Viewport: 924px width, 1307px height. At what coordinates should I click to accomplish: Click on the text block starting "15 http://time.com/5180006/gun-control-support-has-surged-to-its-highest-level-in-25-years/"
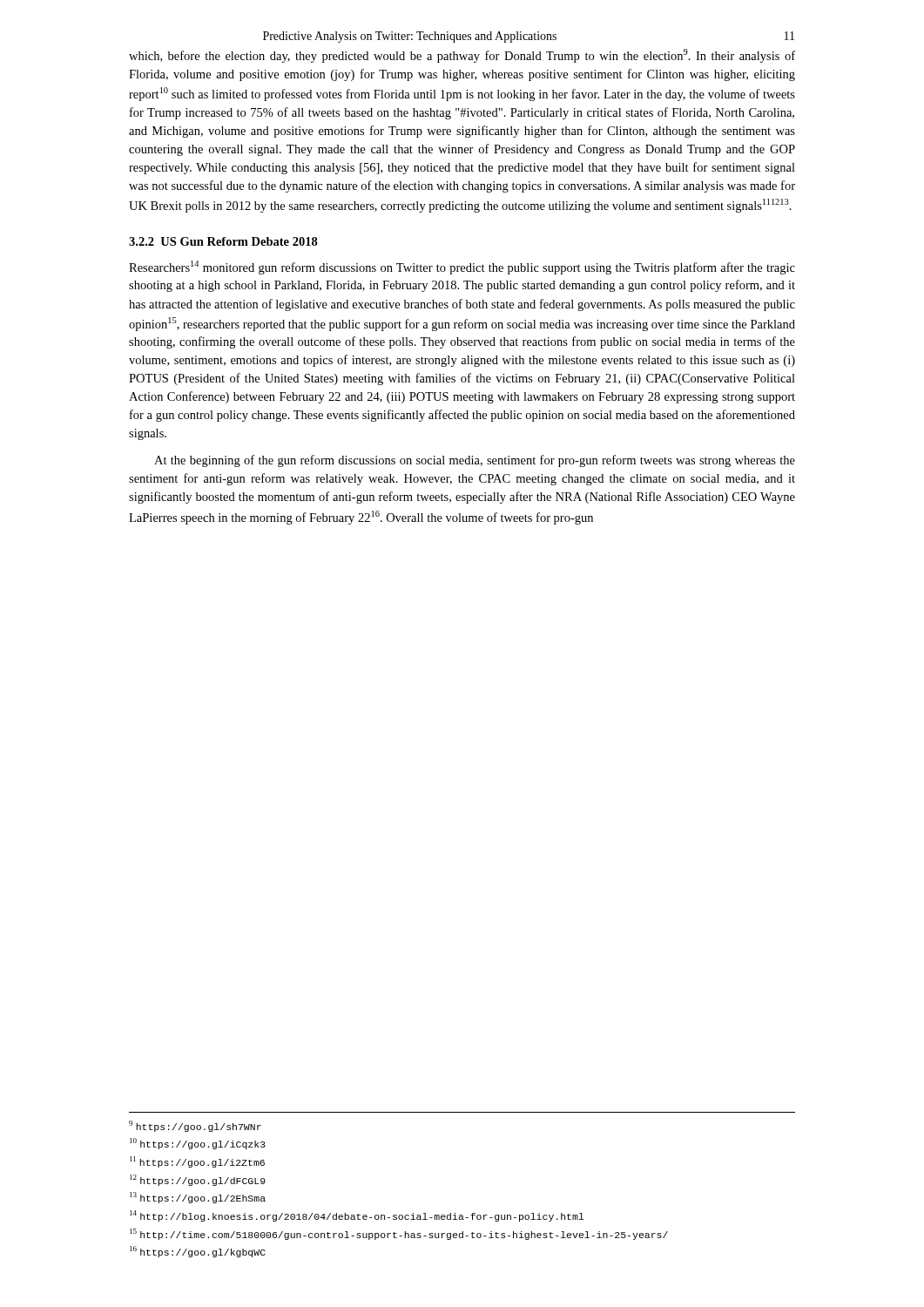click(x=399, y=1234)
